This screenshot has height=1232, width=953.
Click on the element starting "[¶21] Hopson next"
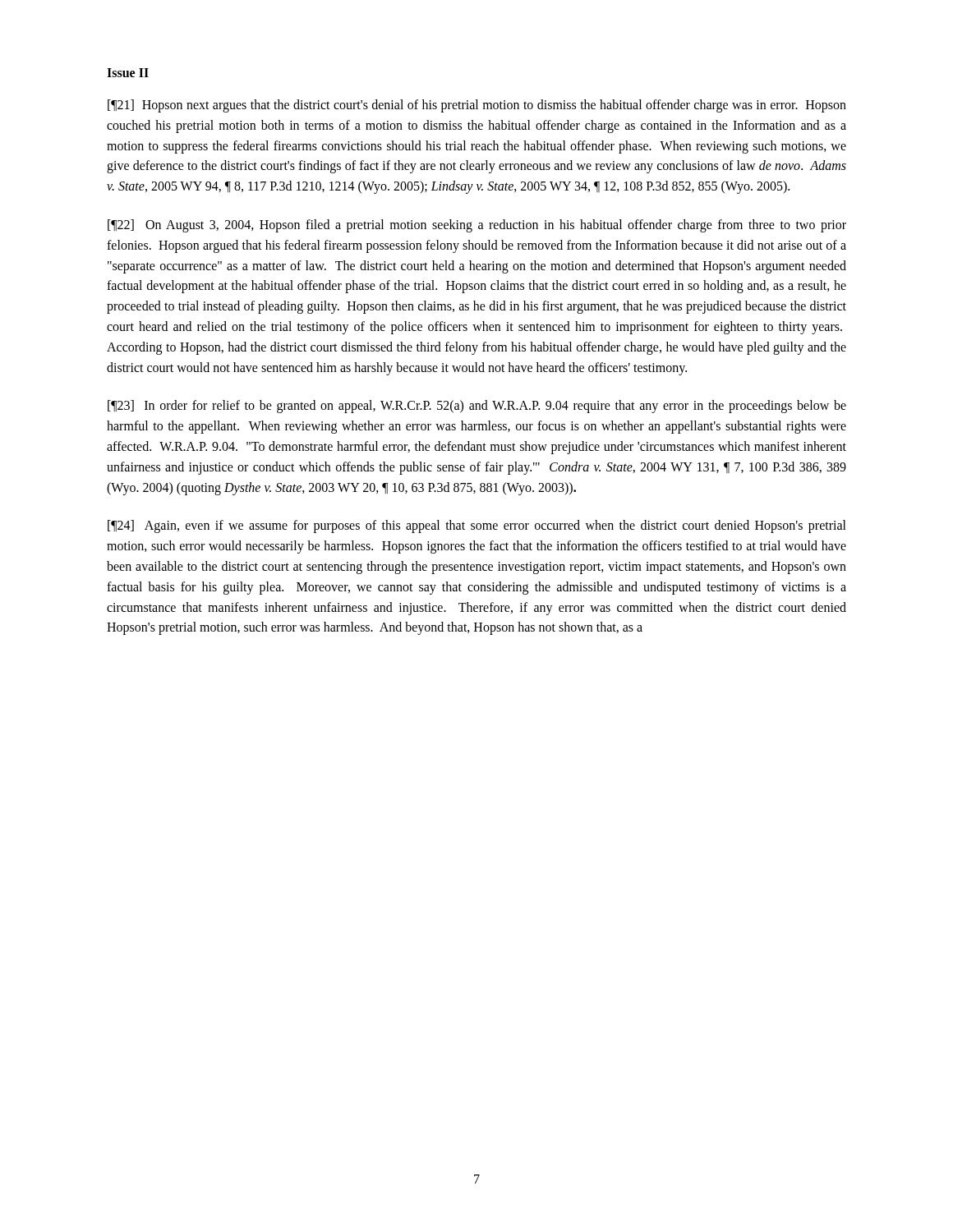point(476,145)
